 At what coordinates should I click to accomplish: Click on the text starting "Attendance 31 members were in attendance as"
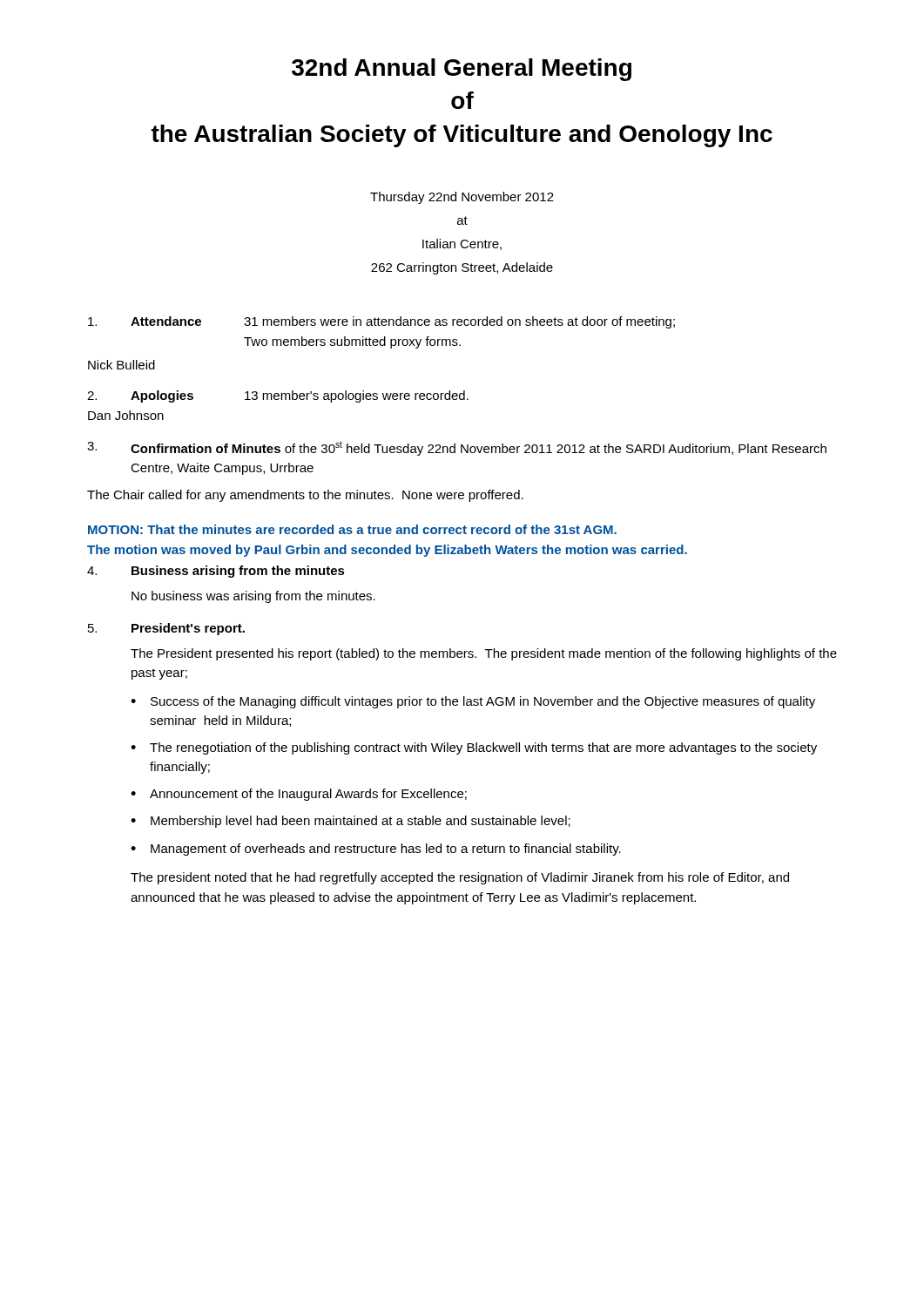tap(462, 331)
